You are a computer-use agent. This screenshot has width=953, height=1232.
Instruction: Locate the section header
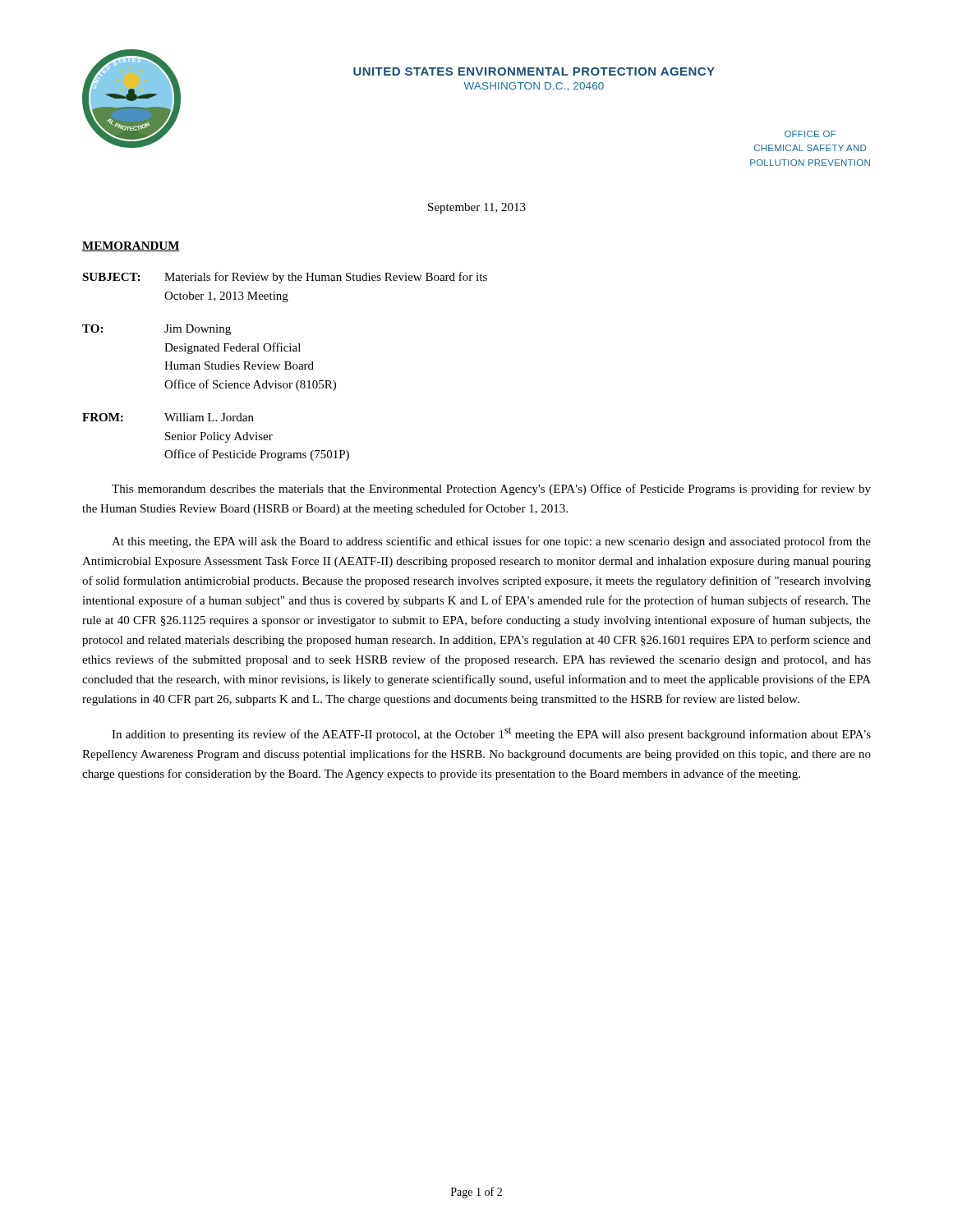(131, 246)
